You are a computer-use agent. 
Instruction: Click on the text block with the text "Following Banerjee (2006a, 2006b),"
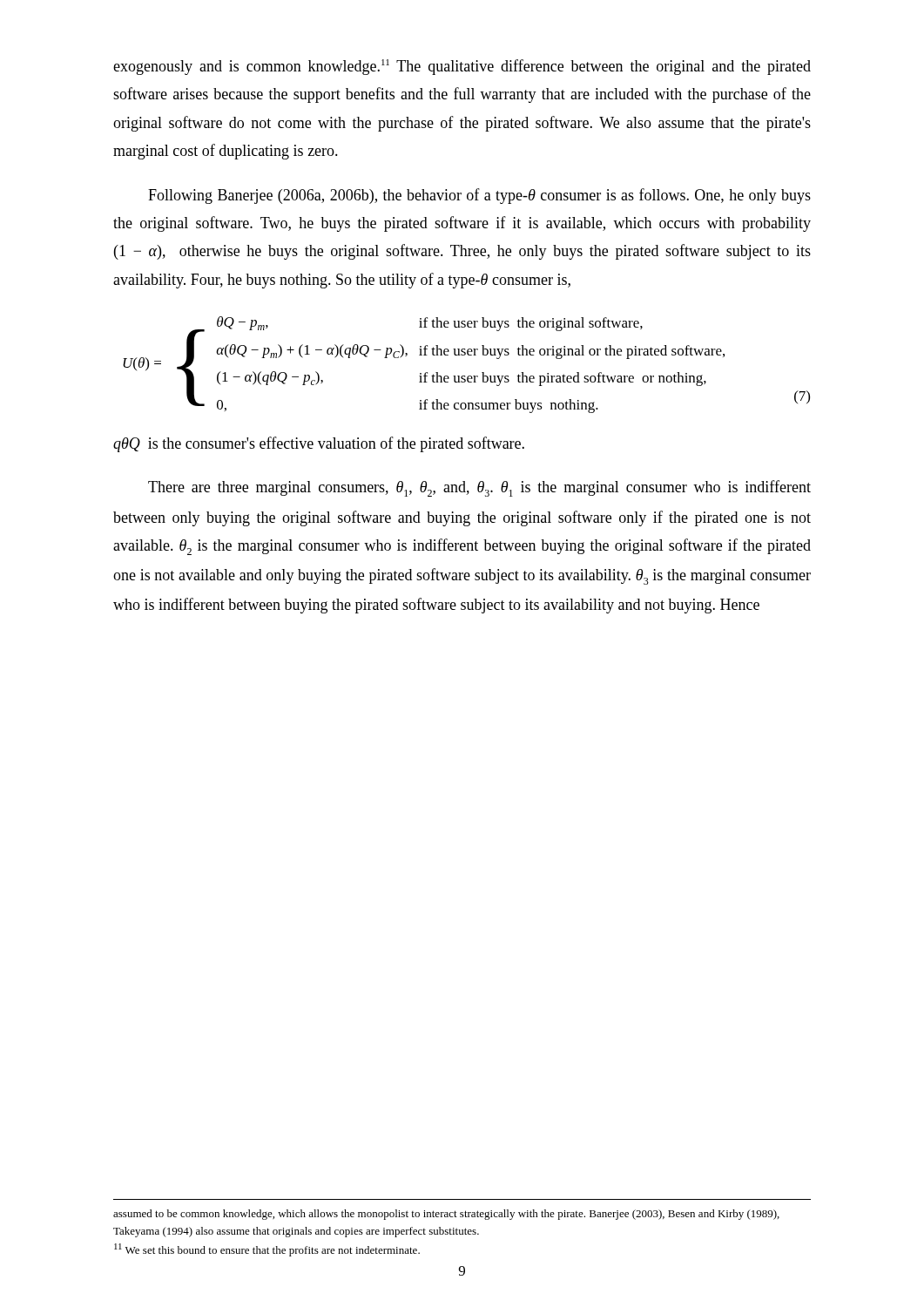click(x=462, y=237)
